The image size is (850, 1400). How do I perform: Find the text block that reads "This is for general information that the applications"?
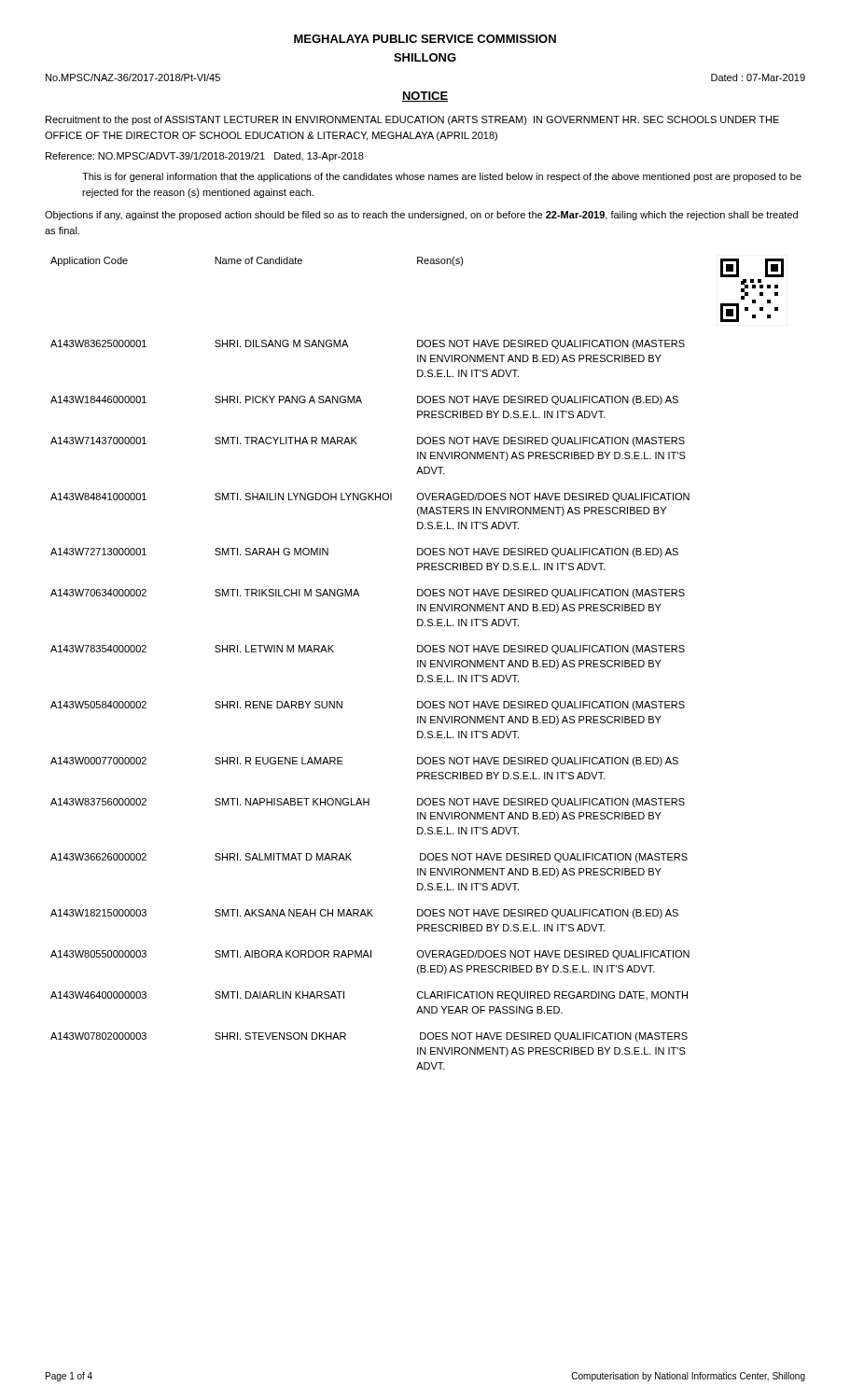pos(442,184)
